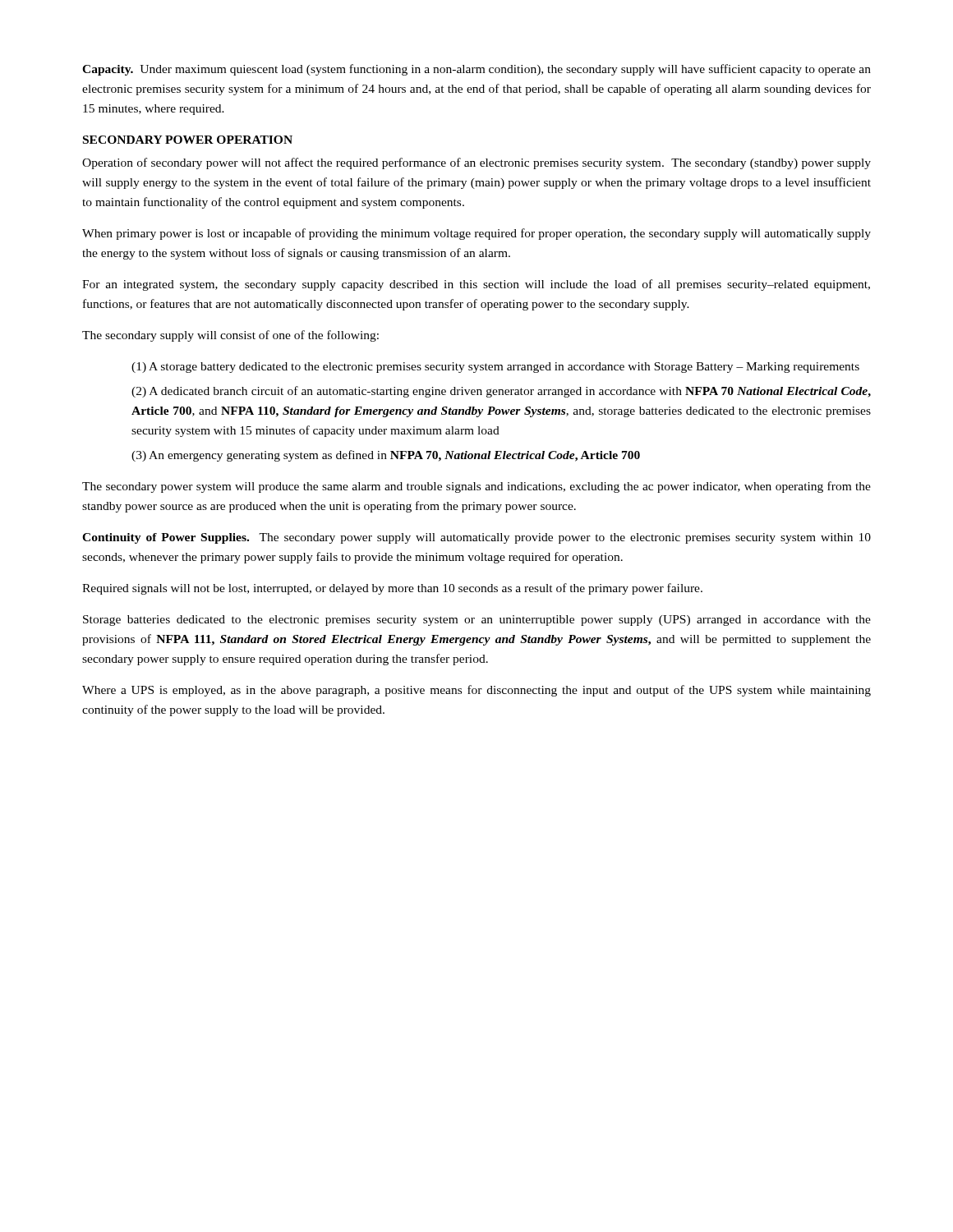Click on the region starting "The secondary supply will consist"
953x1232 pixels.
(x=230, y=336)
